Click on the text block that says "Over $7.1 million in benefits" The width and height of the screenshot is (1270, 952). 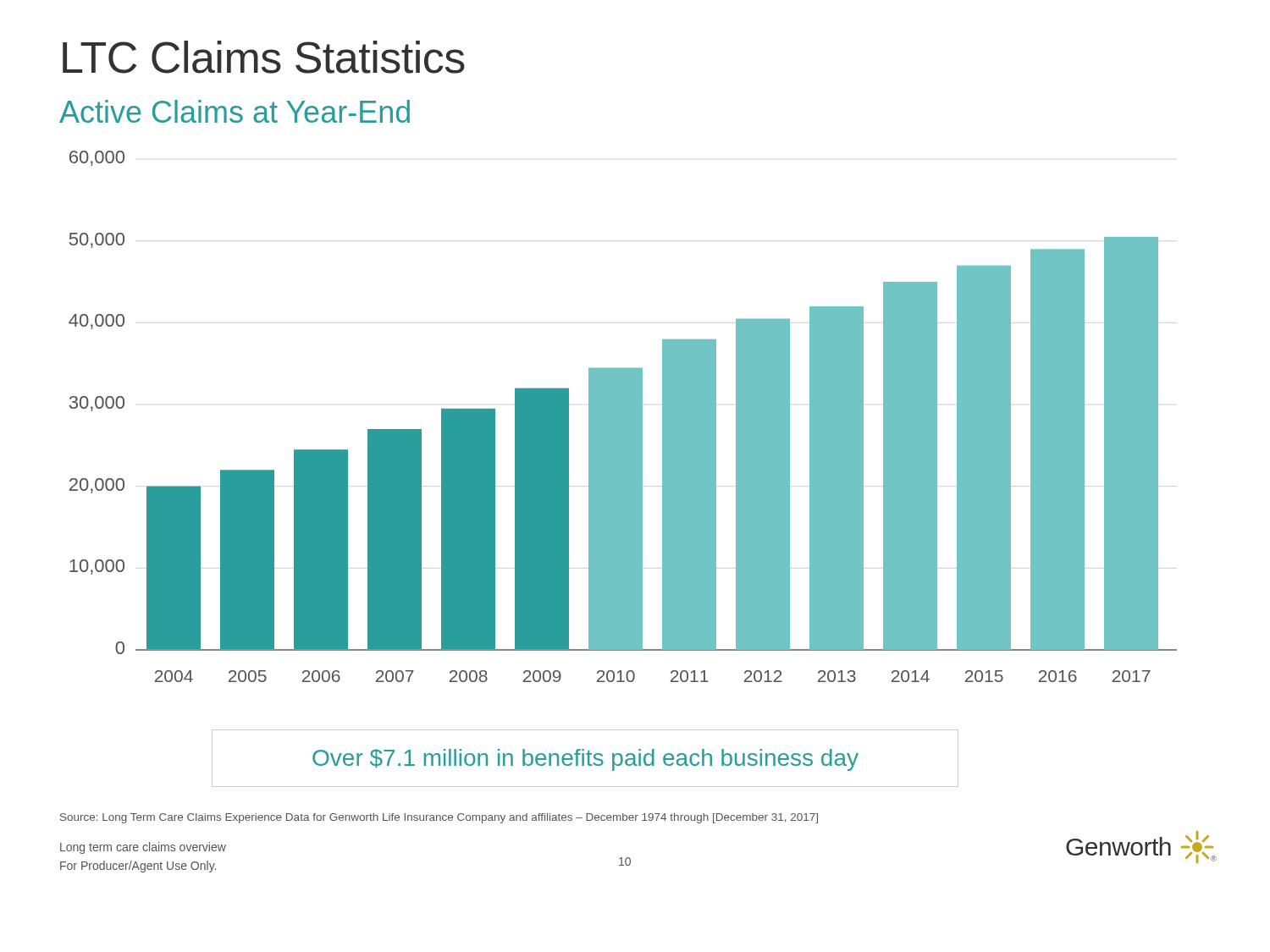pyautogui.click(x=585, y=758)
